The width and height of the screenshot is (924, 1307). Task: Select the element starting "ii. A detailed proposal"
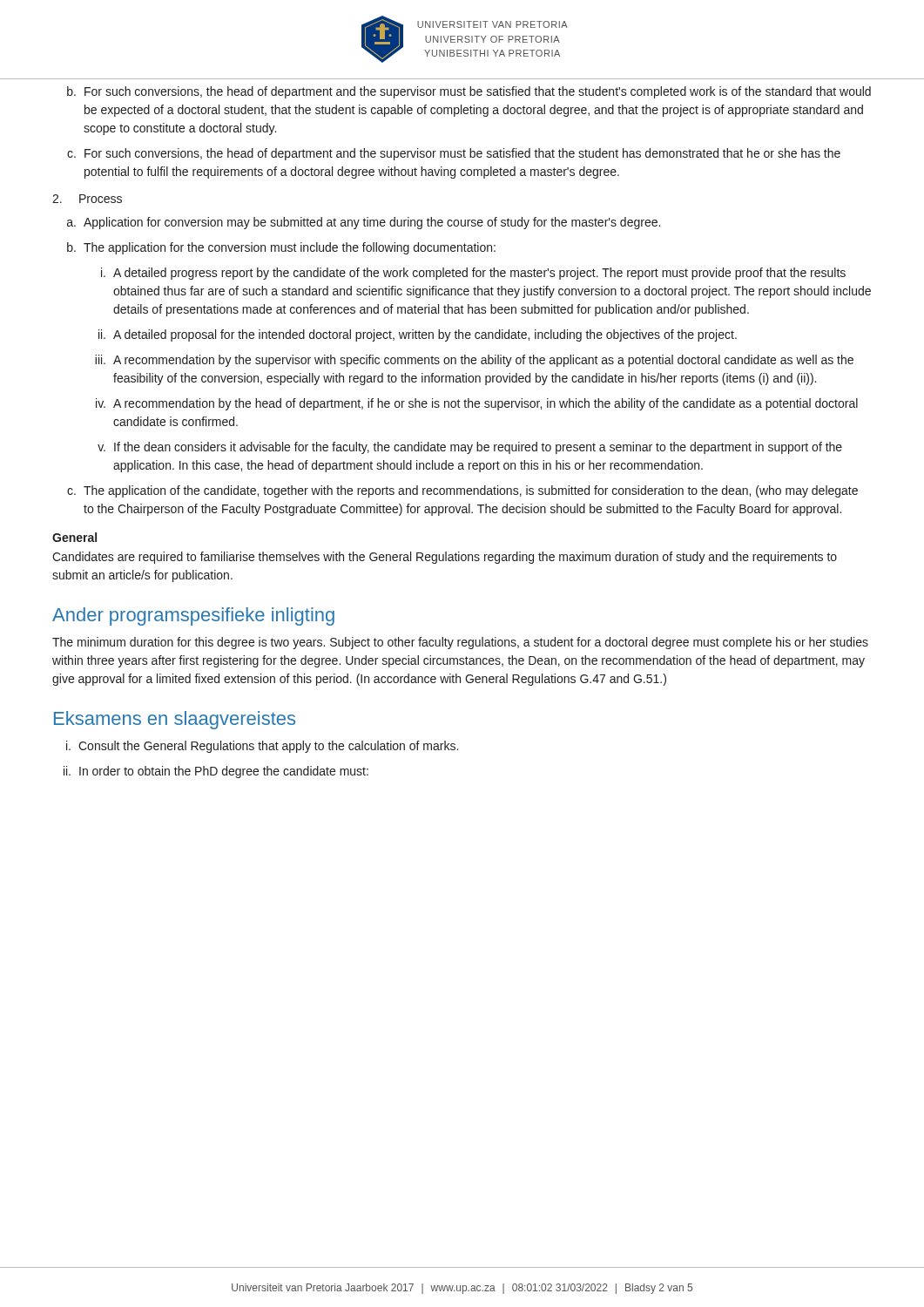(408, 335)
